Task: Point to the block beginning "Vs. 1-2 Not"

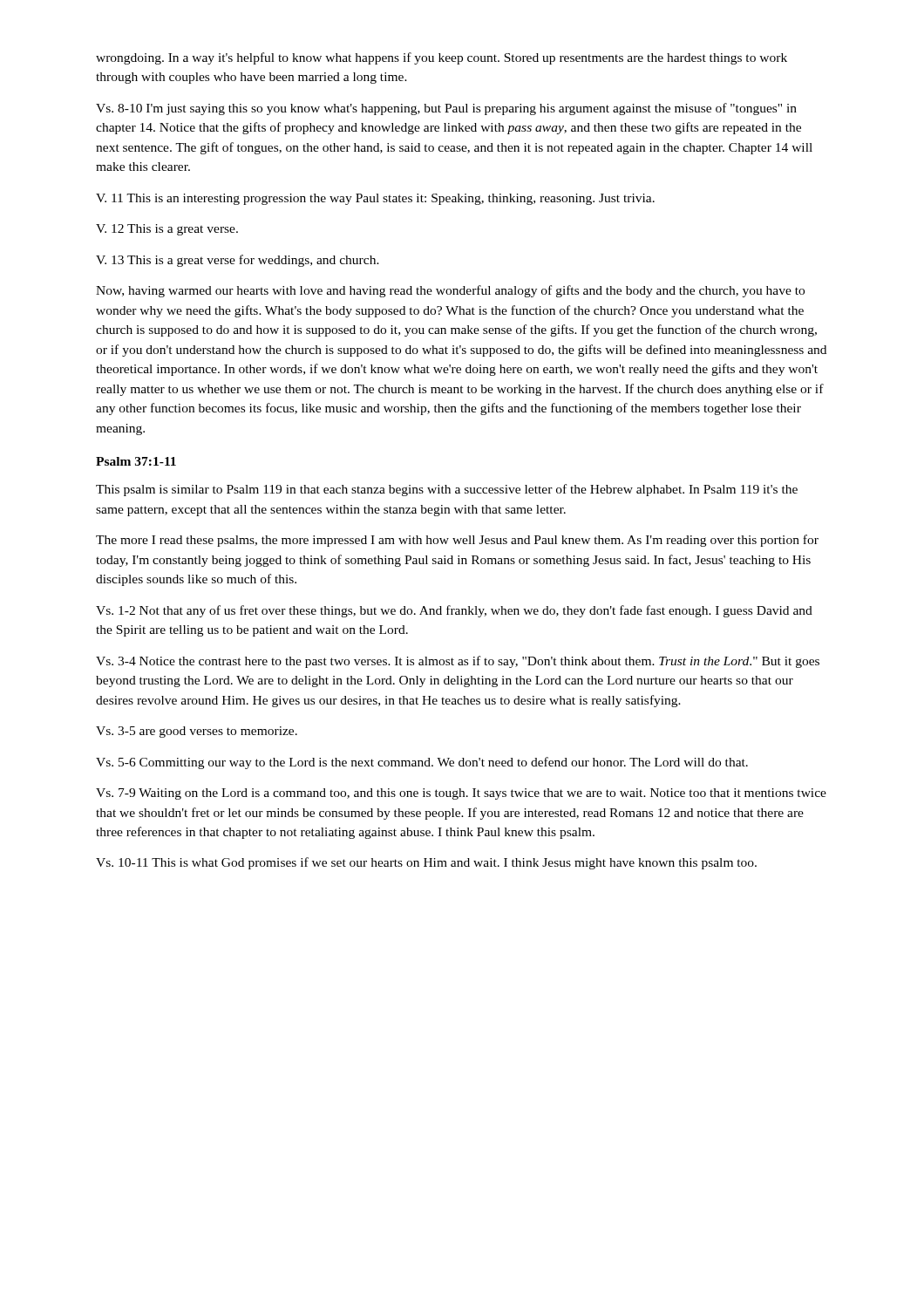Action: 454,620
